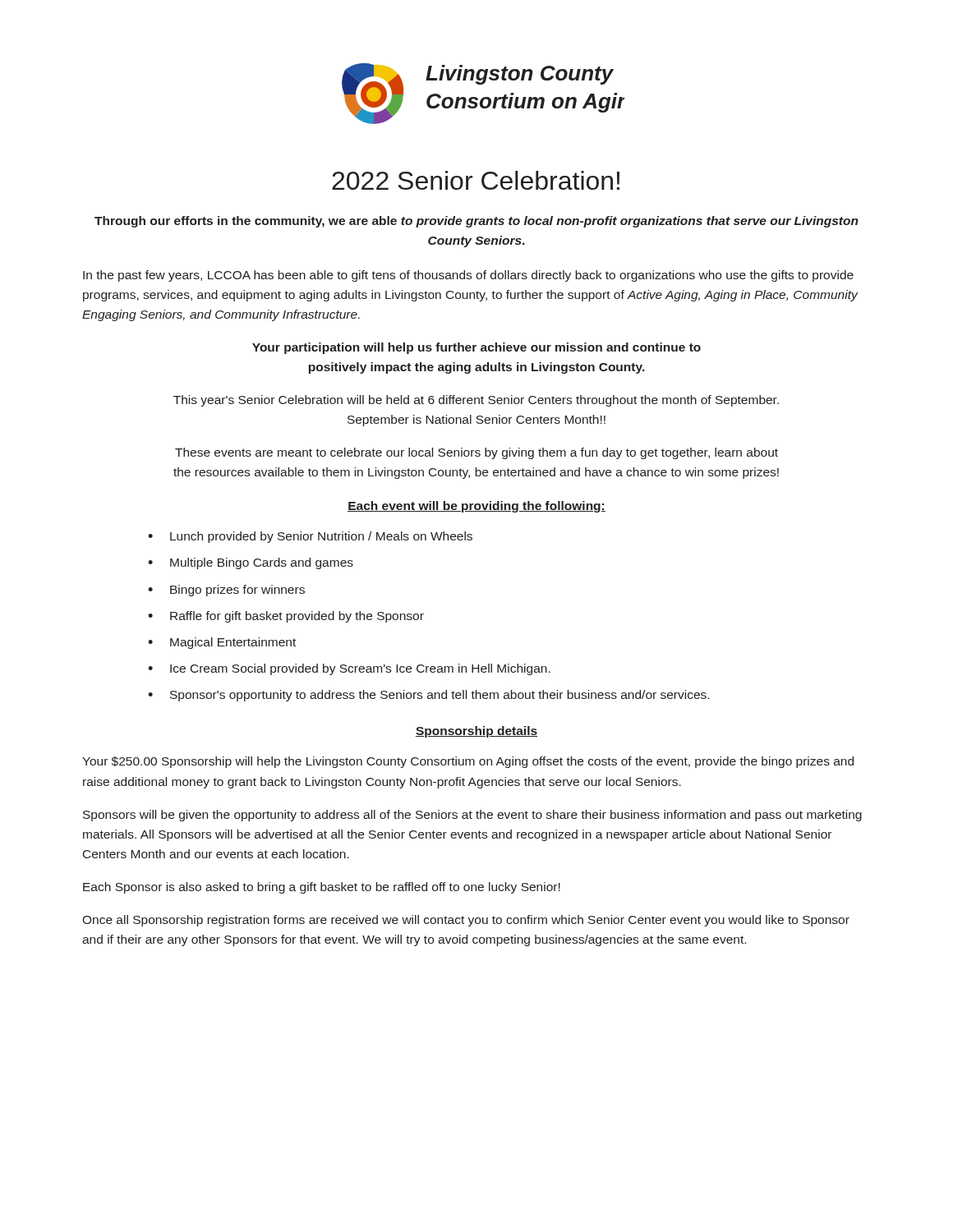Viewport: 953px width, 1232px height.
Task: Click on the region starting "• Magical Entertainment"
Action: [222, 643]
